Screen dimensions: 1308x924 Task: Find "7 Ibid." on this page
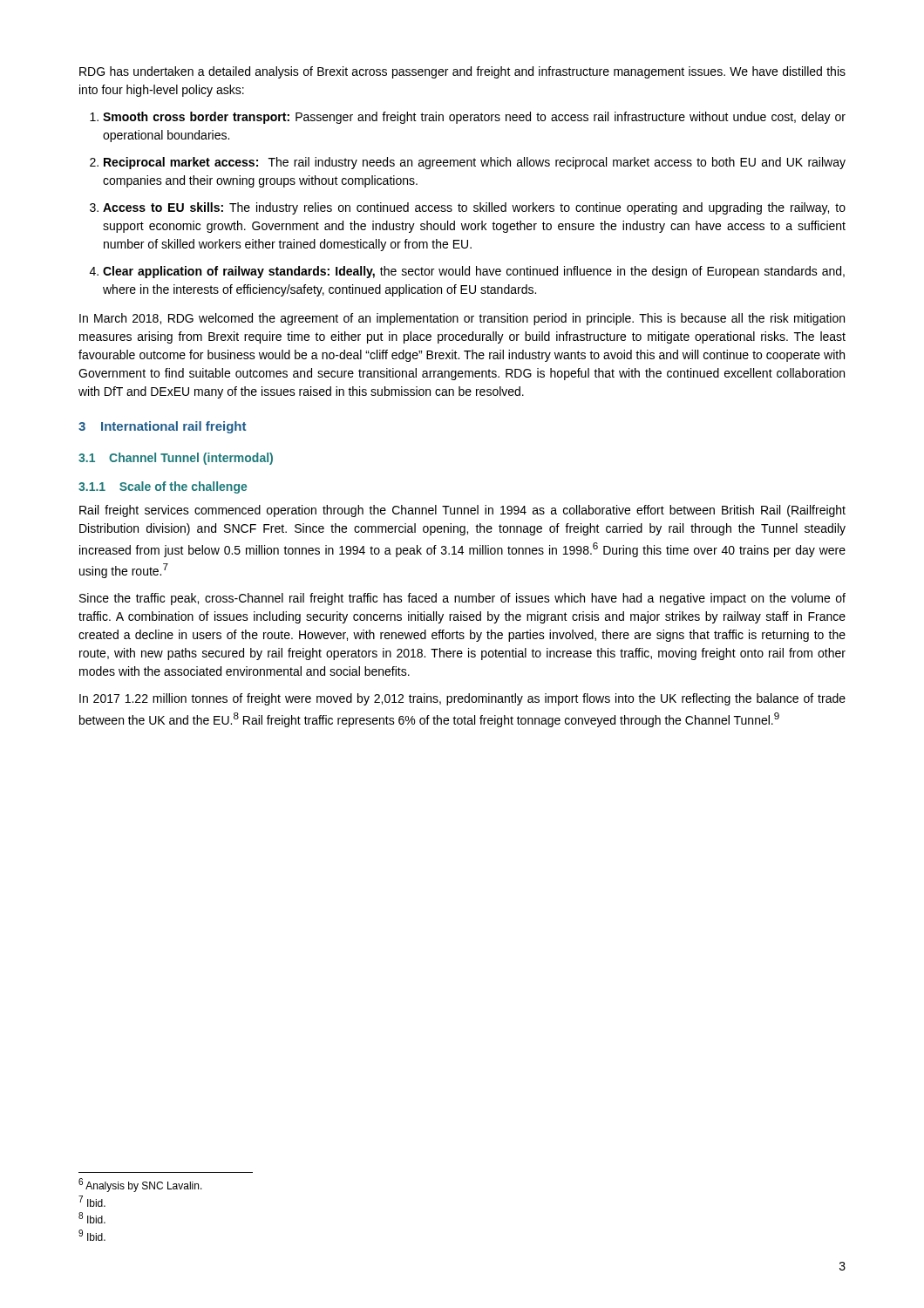pos(92,1202)
